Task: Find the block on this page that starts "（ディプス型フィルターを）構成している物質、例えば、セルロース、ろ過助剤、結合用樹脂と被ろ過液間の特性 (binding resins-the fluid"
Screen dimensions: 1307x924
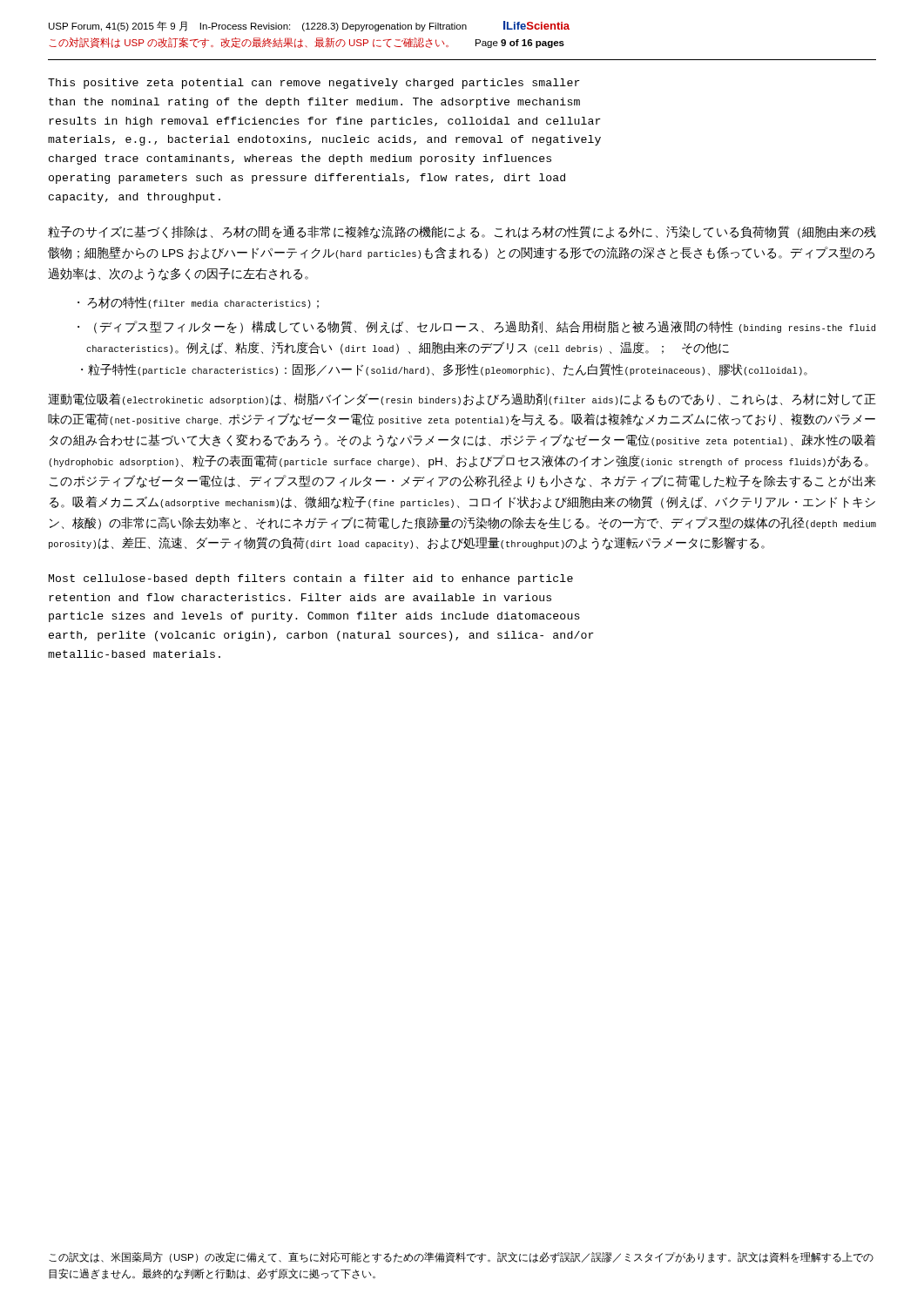Action: coord(481,337)
